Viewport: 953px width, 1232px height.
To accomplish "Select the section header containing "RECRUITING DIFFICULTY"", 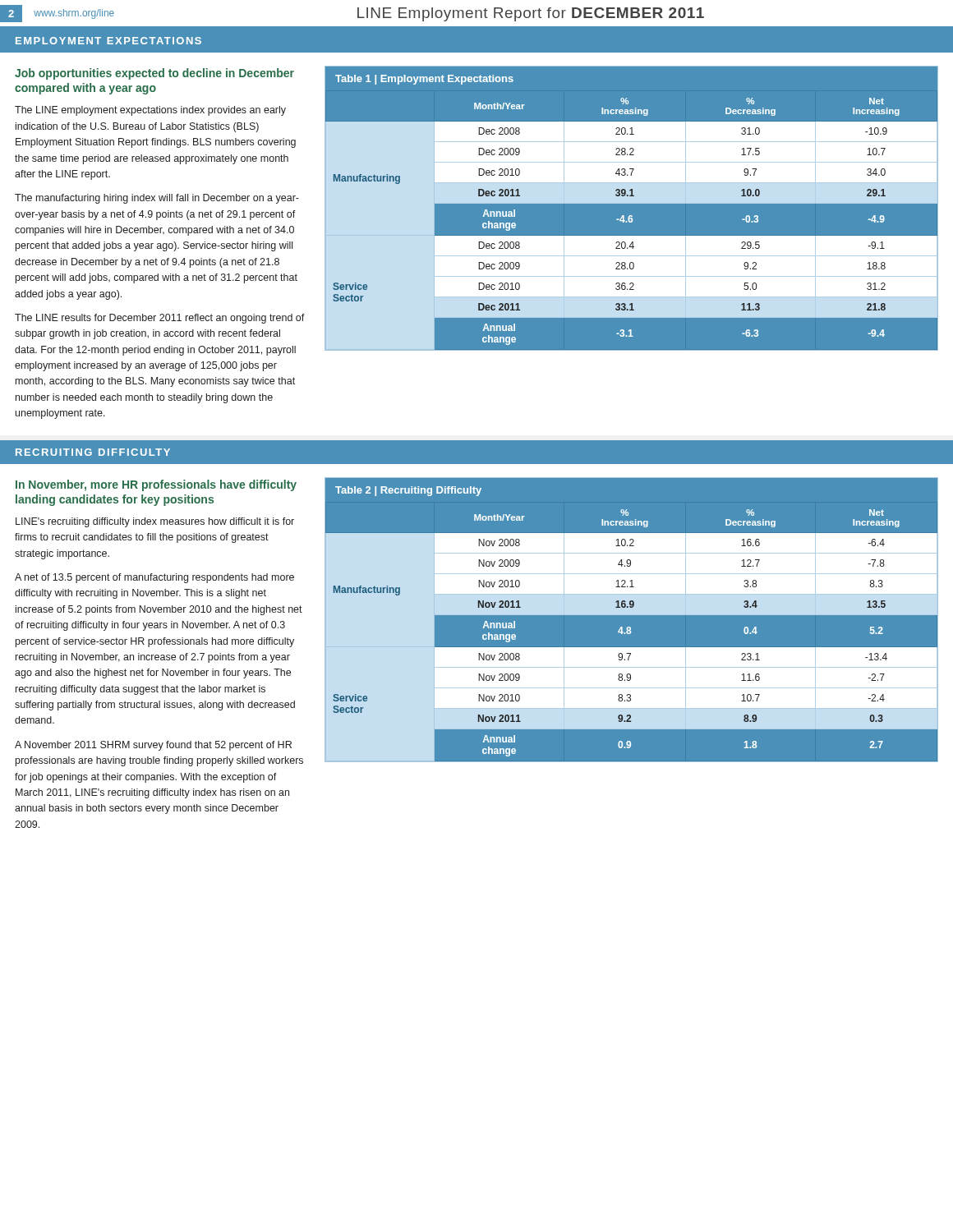I will click(93, 452).
